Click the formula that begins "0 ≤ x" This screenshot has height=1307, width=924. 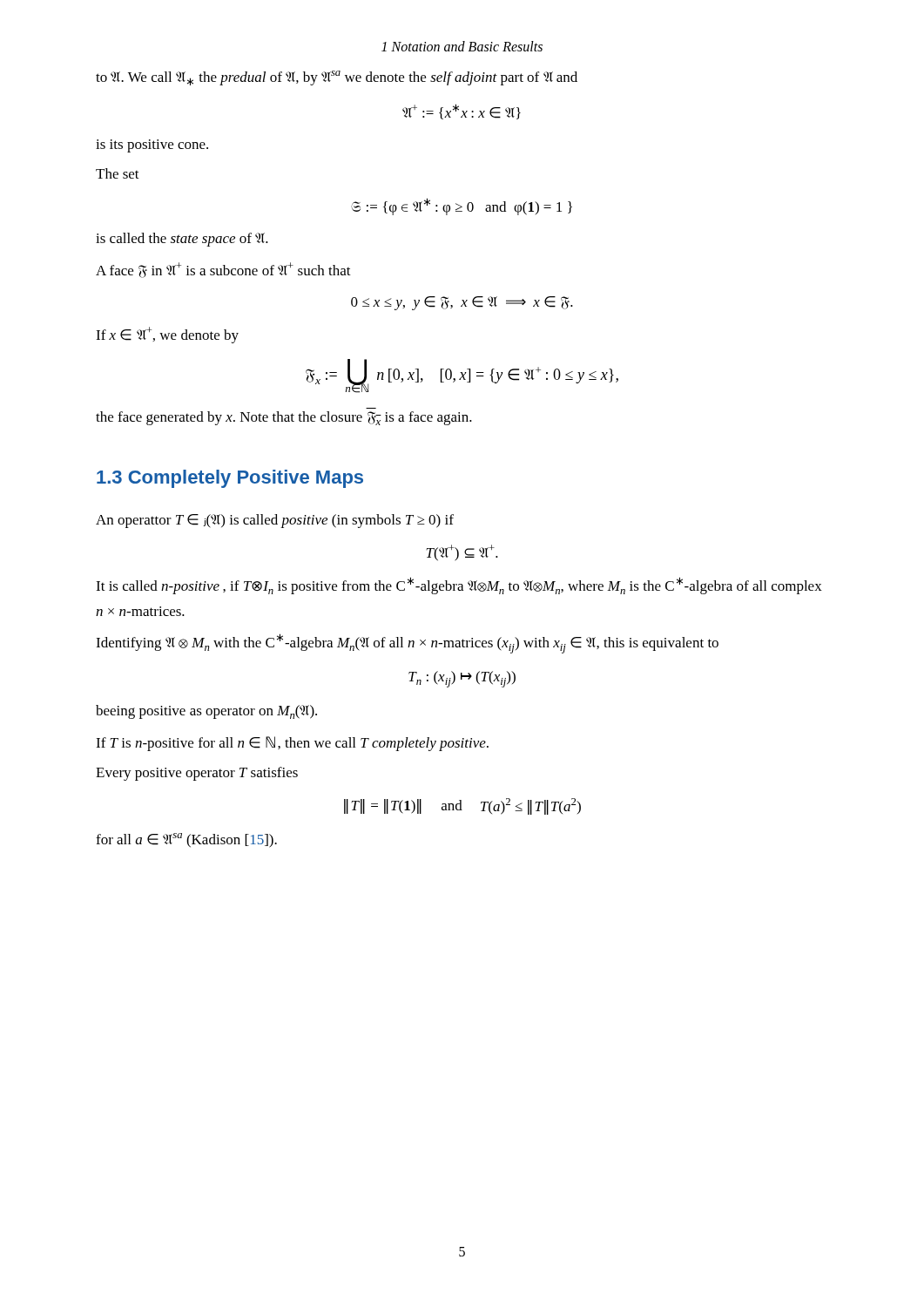[x=462, y=302]
